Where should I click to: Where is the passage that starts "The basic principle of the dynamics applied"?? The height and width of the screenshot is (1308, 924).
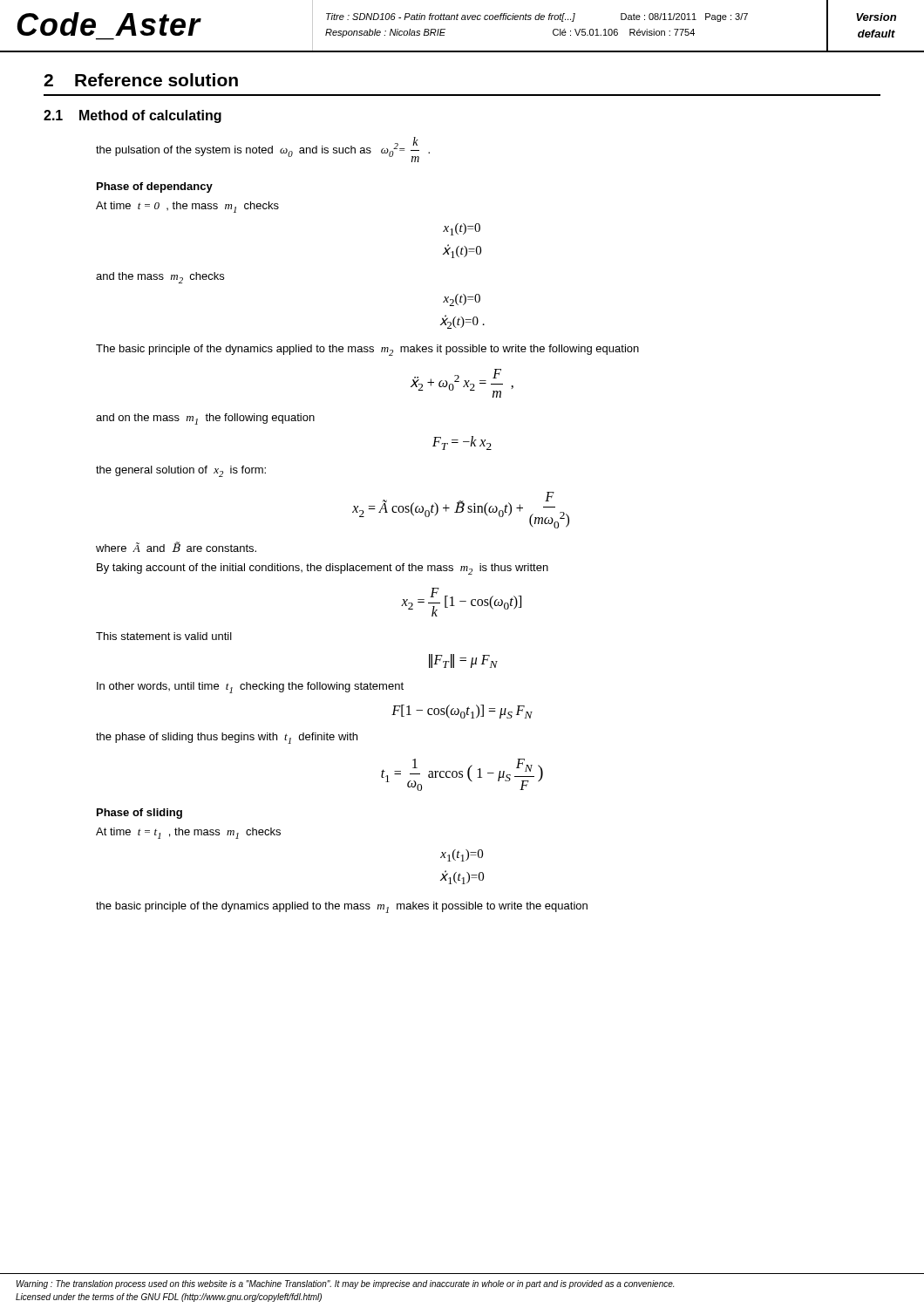tap(368, 350)
